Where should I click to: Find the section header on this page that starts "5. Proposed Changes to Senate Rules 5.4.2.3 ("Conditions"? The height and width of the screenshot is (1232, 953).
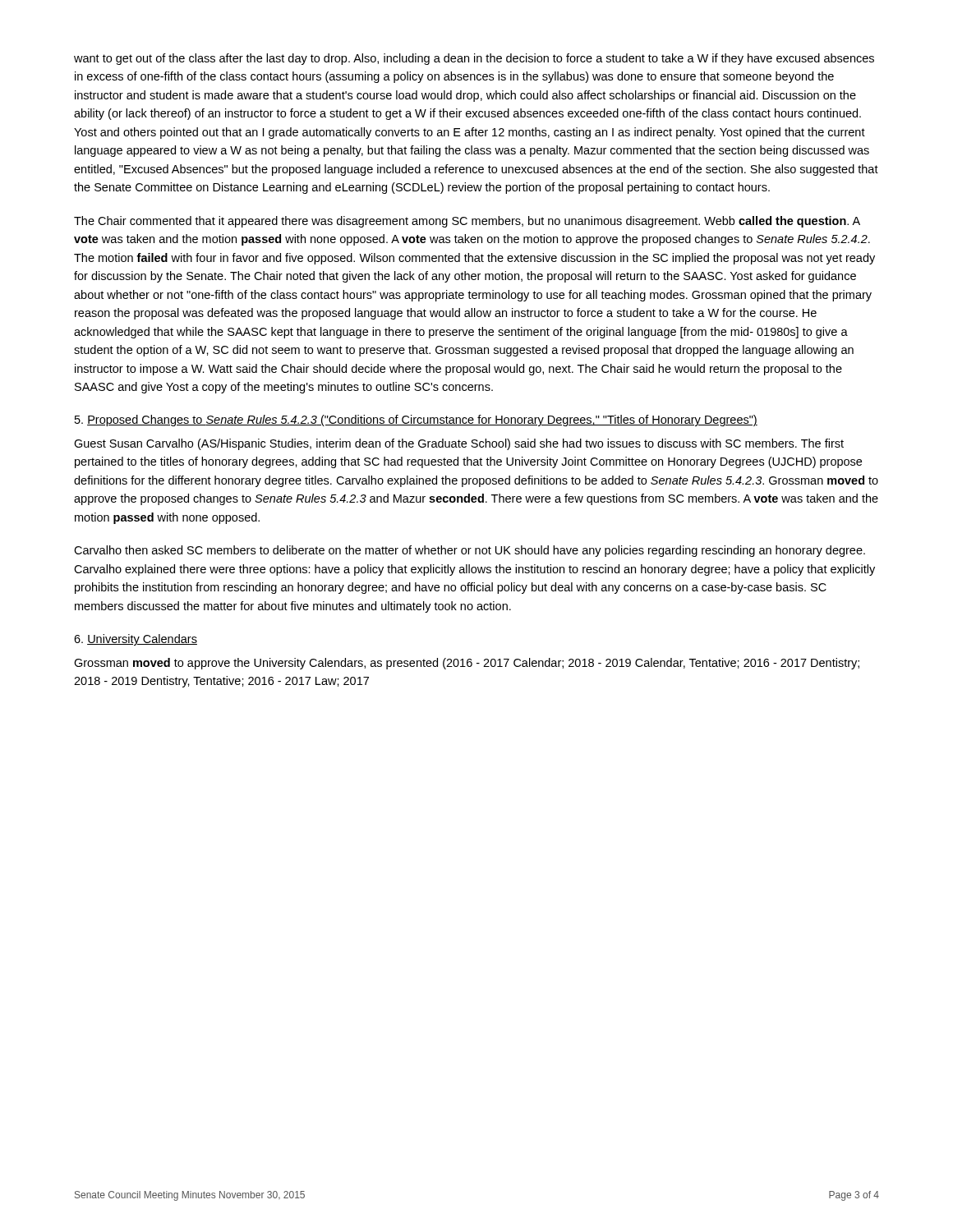tap(416, 420)
